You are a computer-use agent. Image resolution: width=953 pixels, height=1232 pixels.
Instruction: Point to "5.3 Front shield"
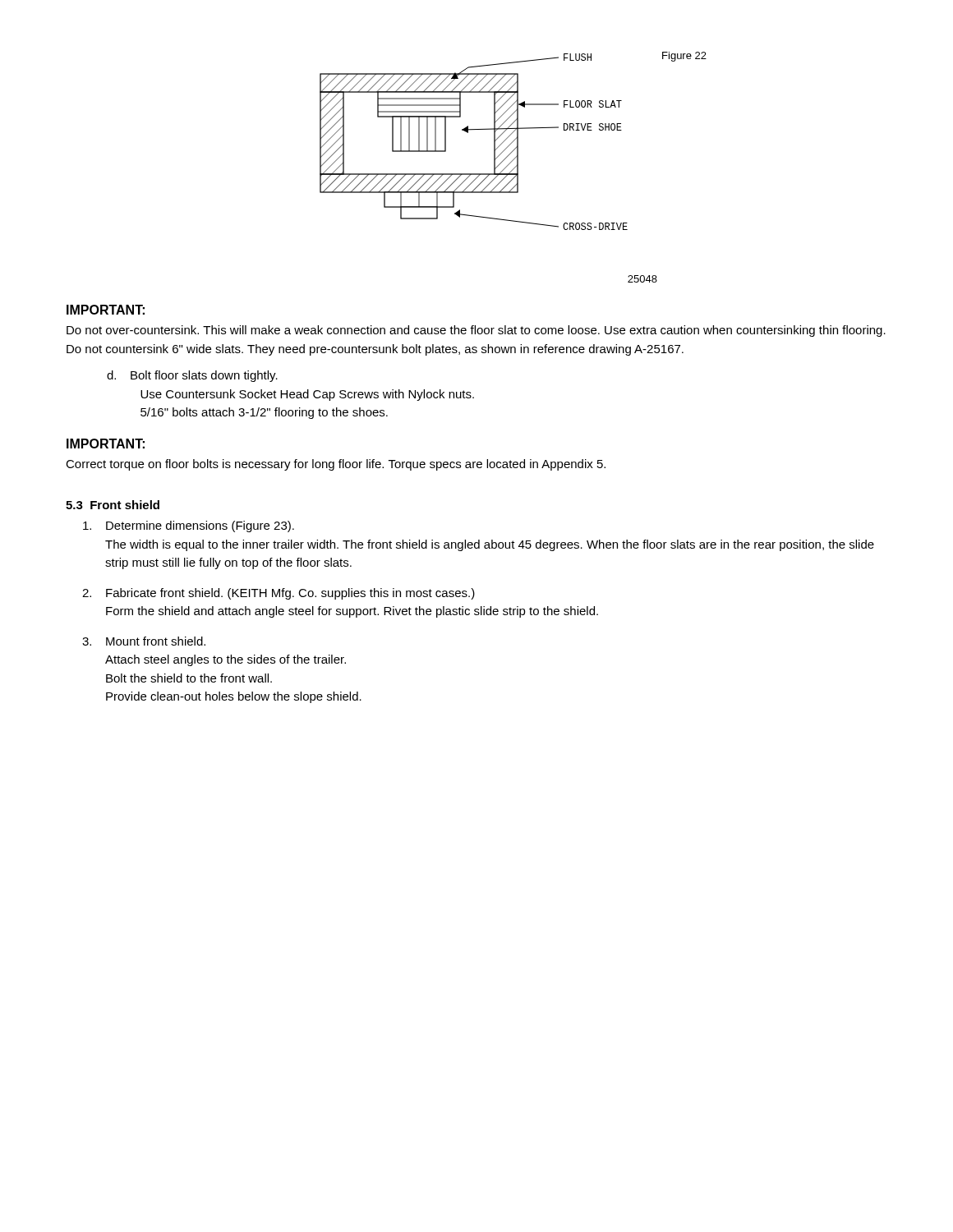(113, 505)
